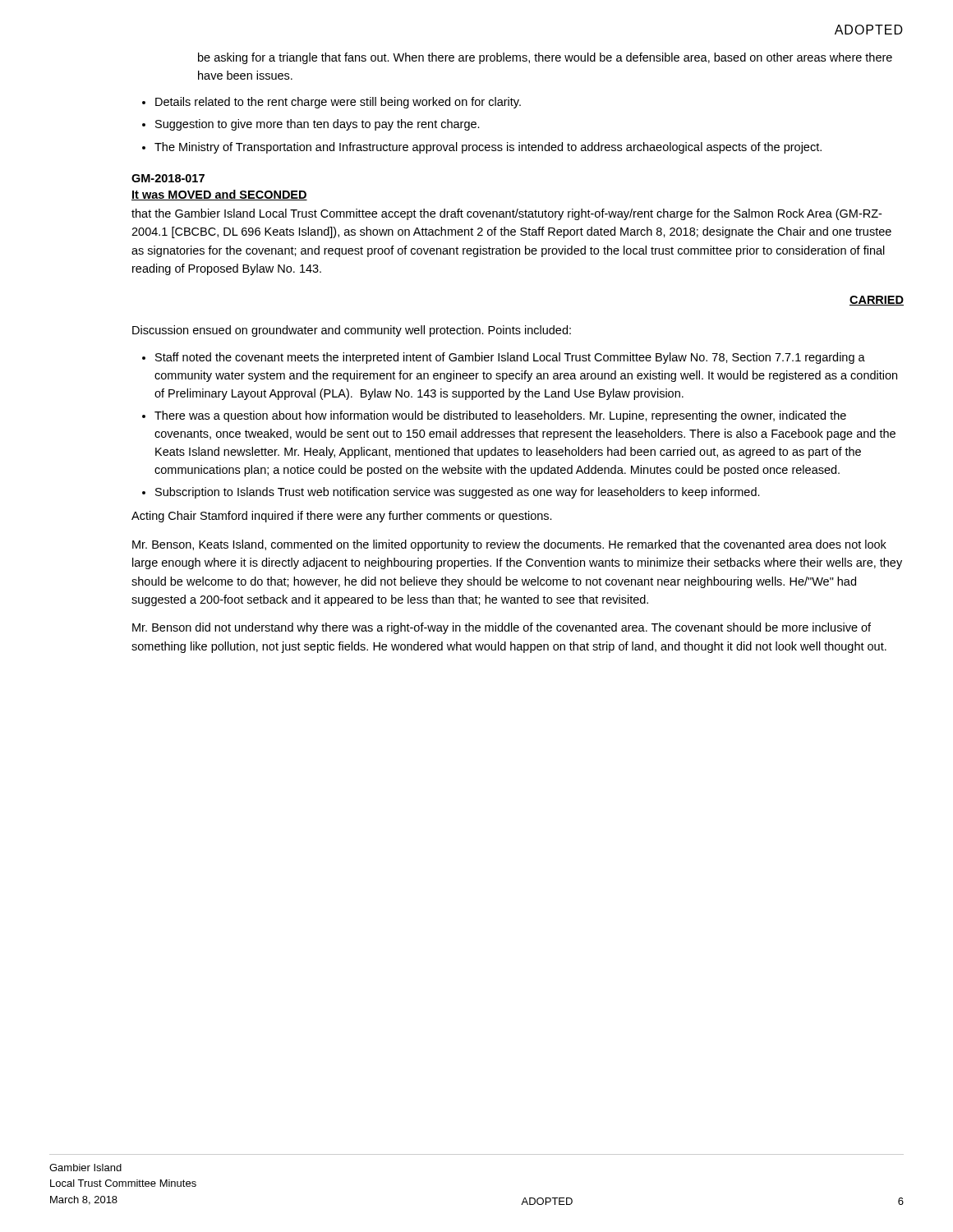Click on the text block that says "be asking for"
This screenshot has height=1232, width=953.
(x=545, y=66)
